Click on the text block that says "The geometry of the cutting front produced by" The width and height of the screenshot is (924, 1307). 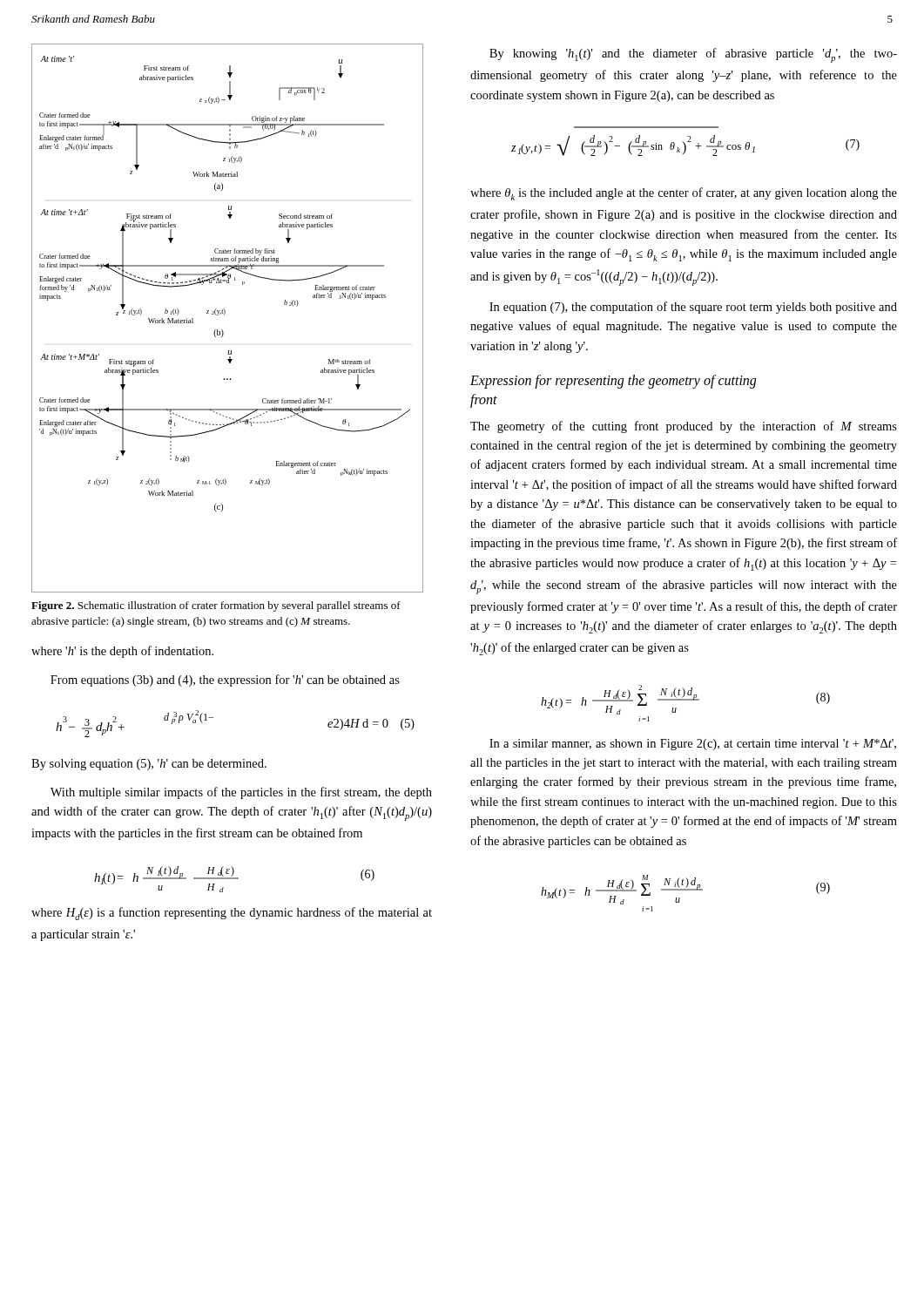pos(684,538)
